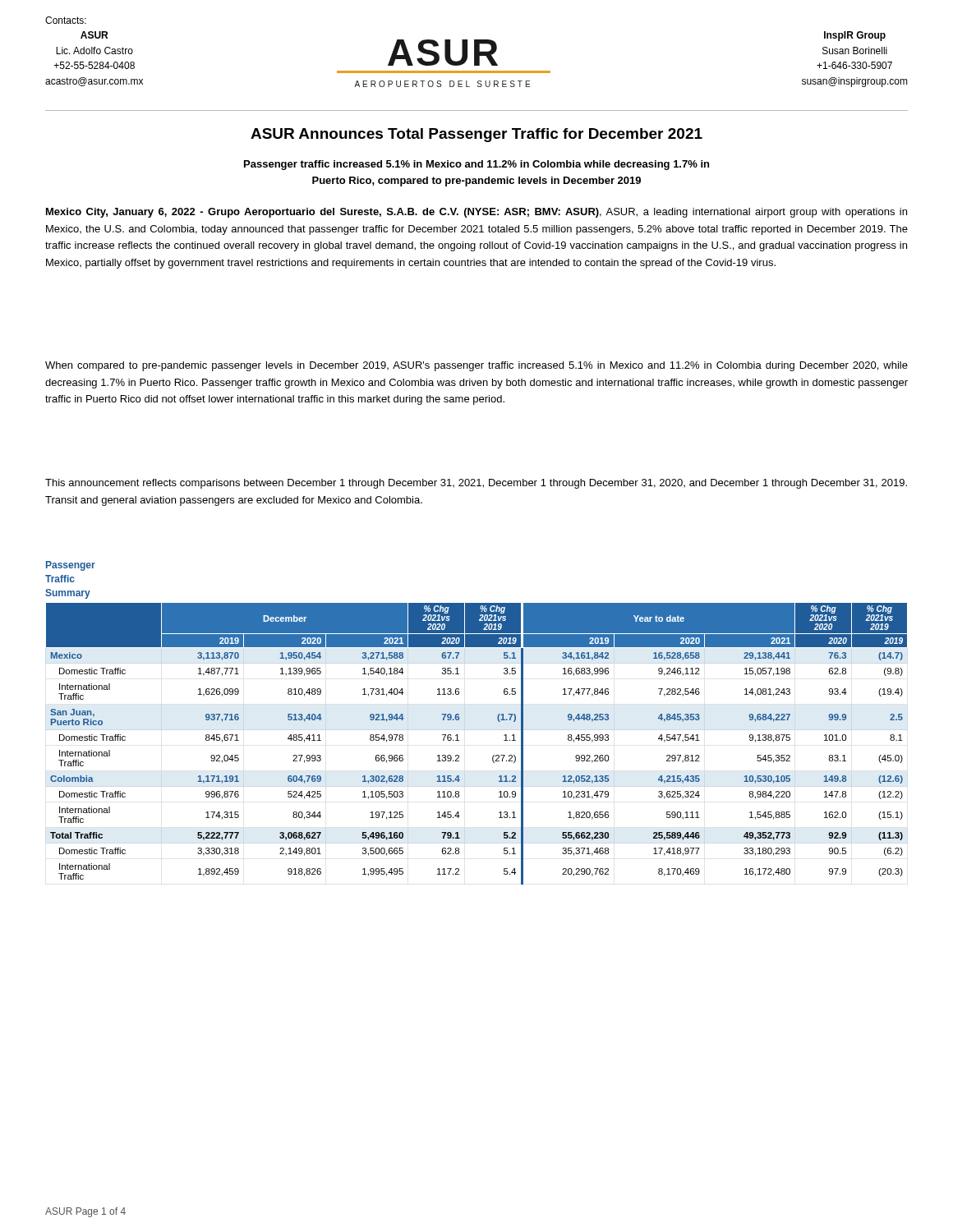The height and width of the screenshot is (1232, 953).
Task: Navigate to the region starting "Mexico City, January 6, 2022 - Grupo Aeroportuario"
Action: [x=476, y=237]
